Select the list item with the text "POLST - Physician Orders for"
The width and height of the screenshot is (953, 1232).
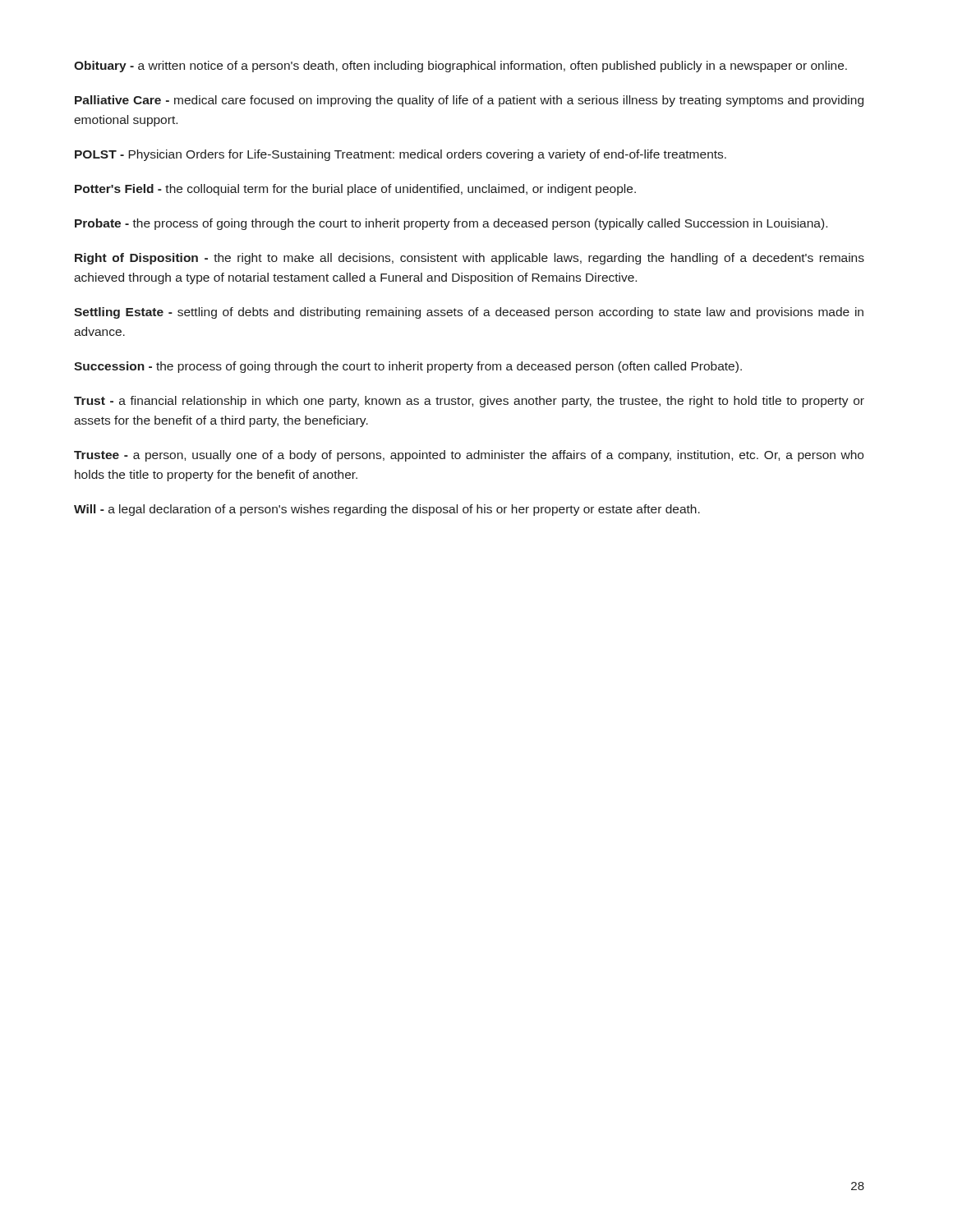[x=401, y=154]
